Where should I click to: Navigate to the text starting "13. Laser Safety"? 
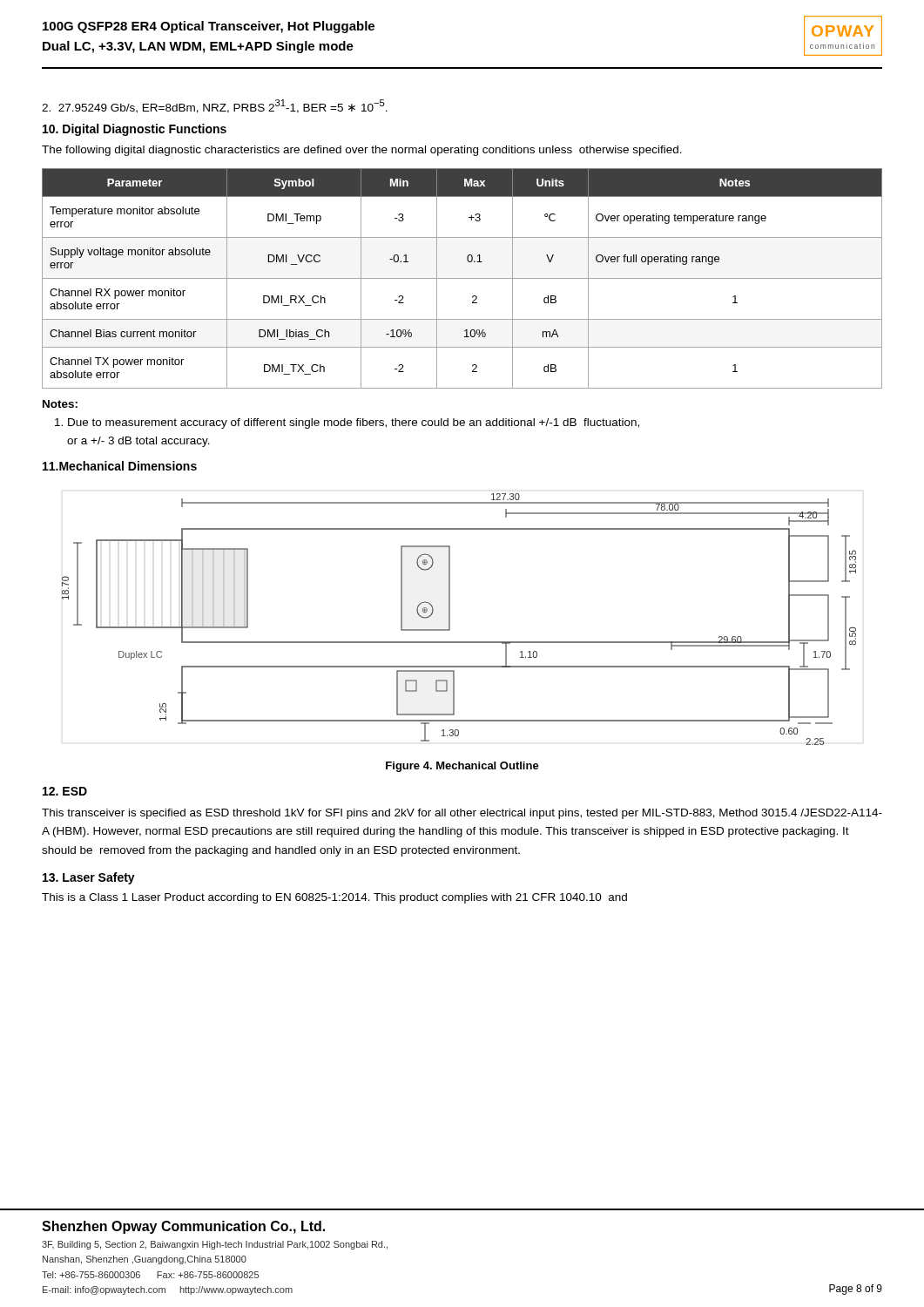point(88,877)
